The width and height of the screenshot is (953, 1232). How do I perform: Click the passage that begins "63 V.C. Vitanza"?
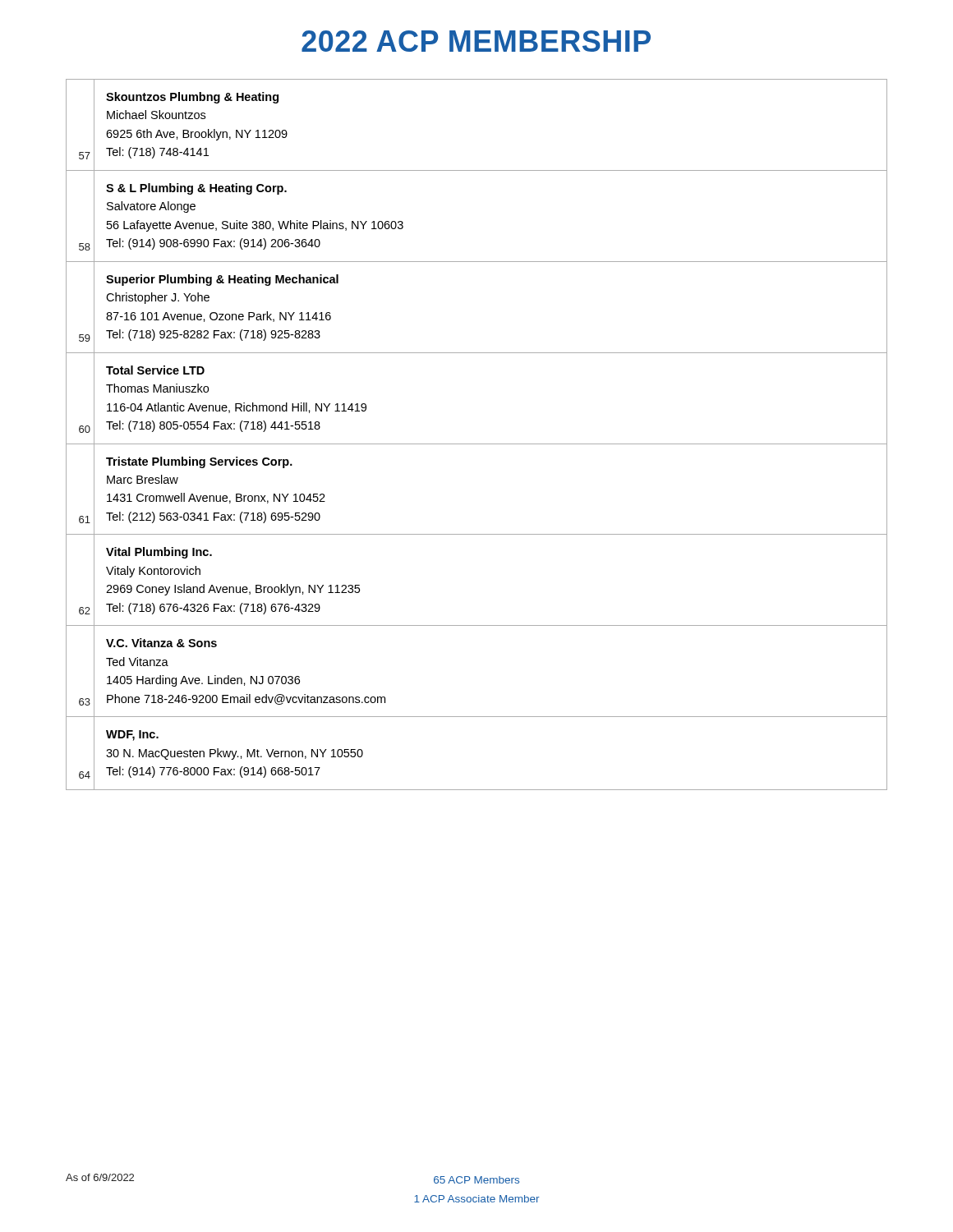point(476,671)
